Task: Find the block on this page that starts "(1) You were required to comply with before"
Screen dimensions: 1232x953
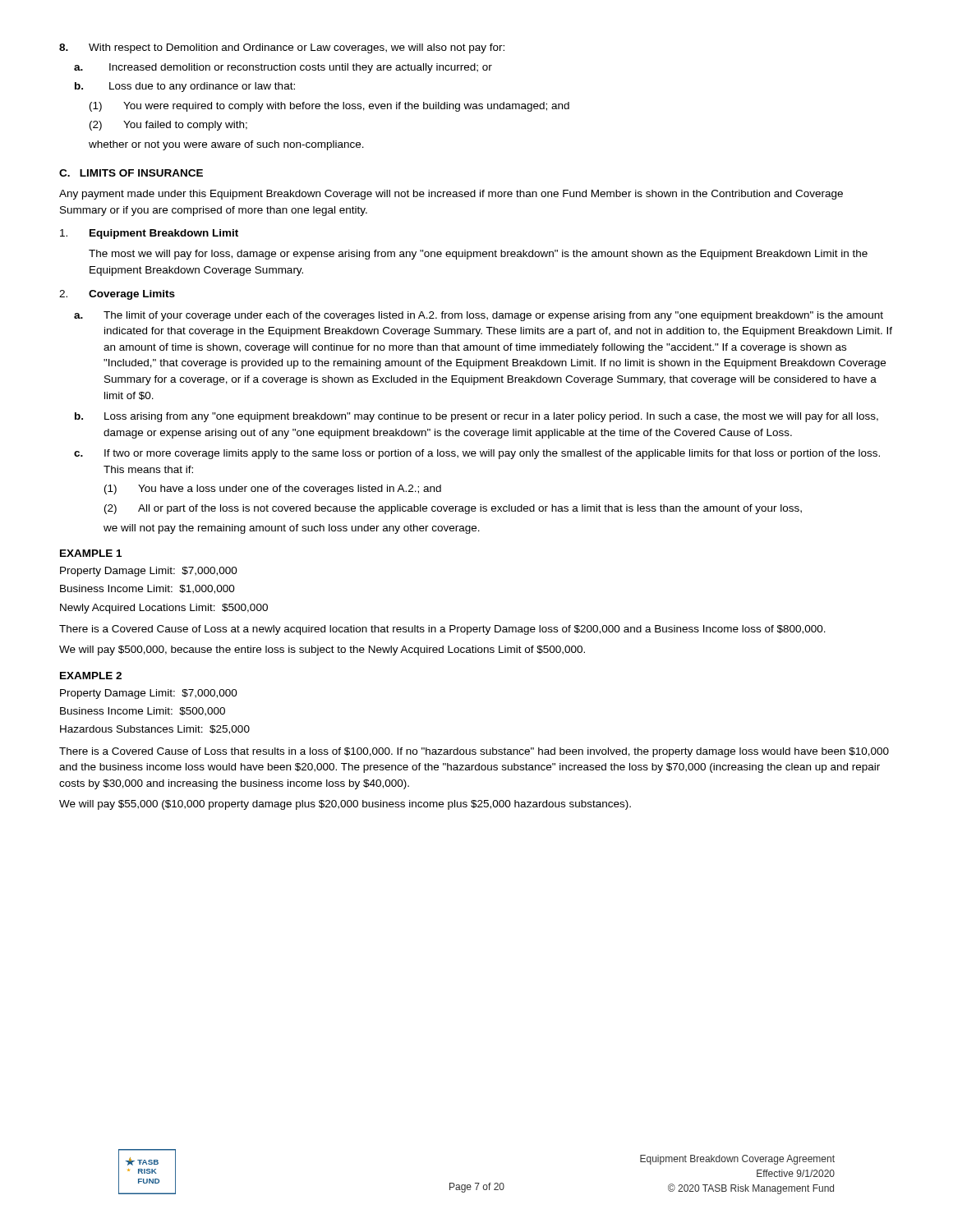Action: tap(476, 106)
